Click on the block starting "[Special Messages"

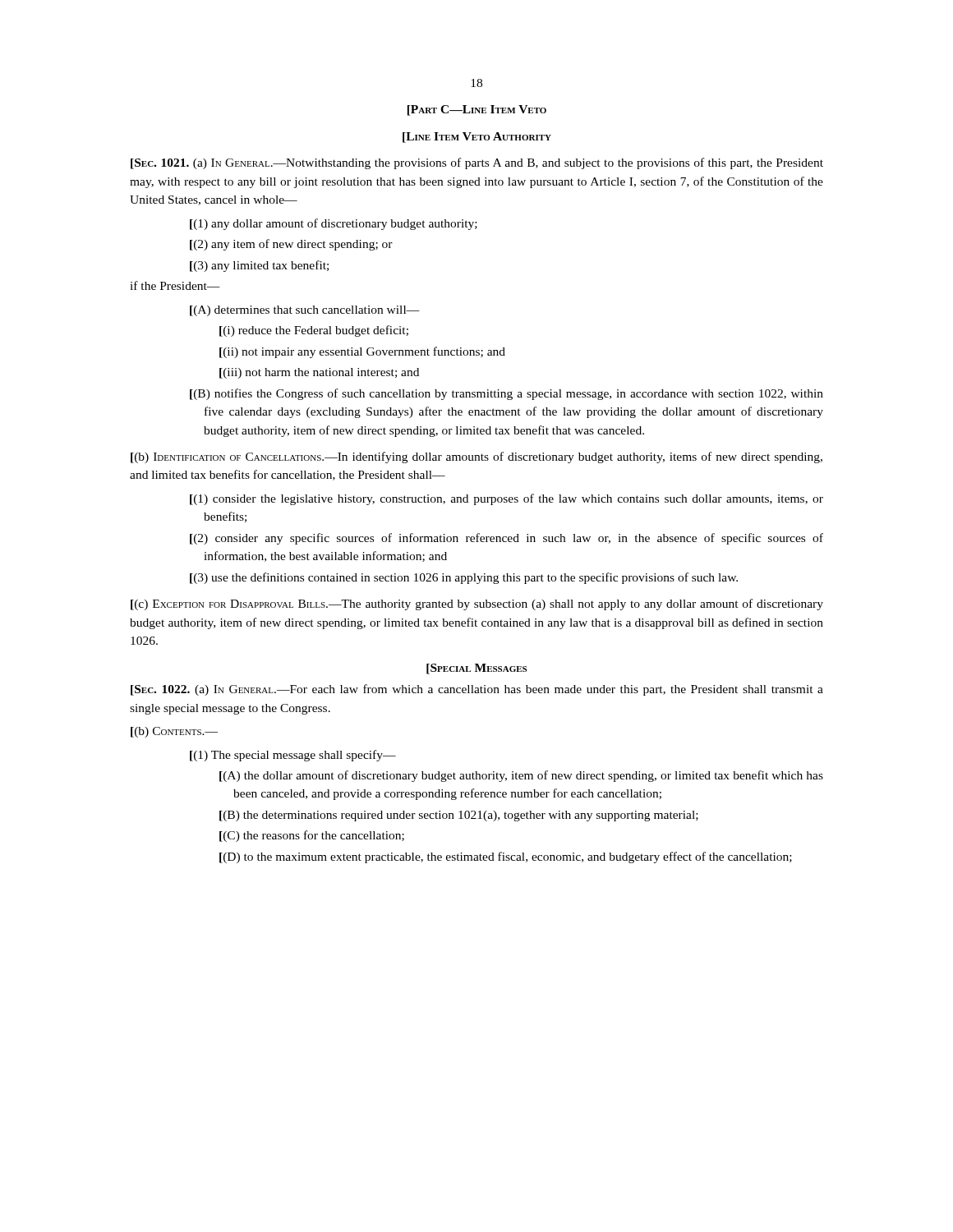[x=476, y=667]
